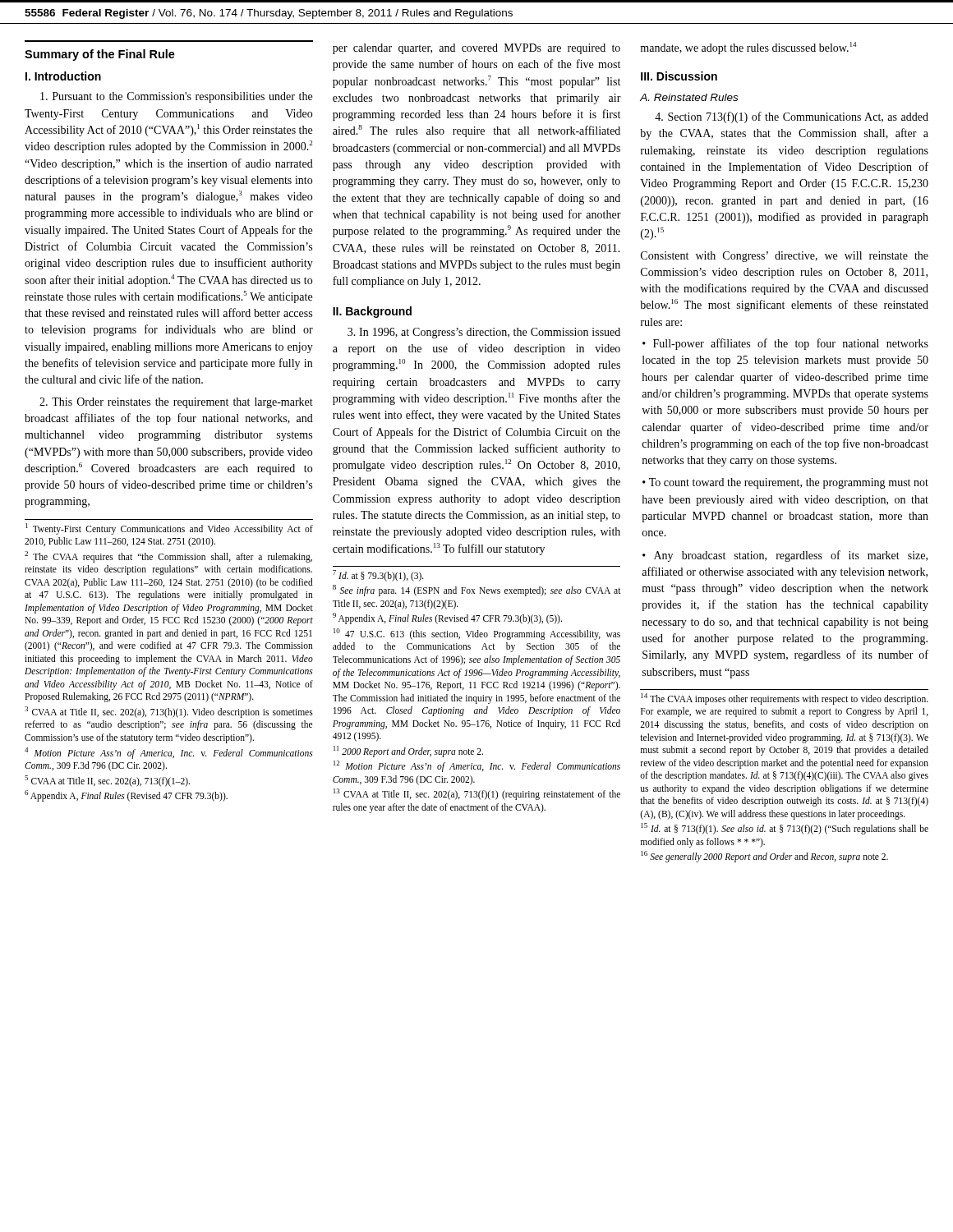Locate the passage starting "5 CVAA at Title II, sec. 202(a),"
Image resolution: width=953 pixels, height=1232 pixels.
[x=169, y=781]
